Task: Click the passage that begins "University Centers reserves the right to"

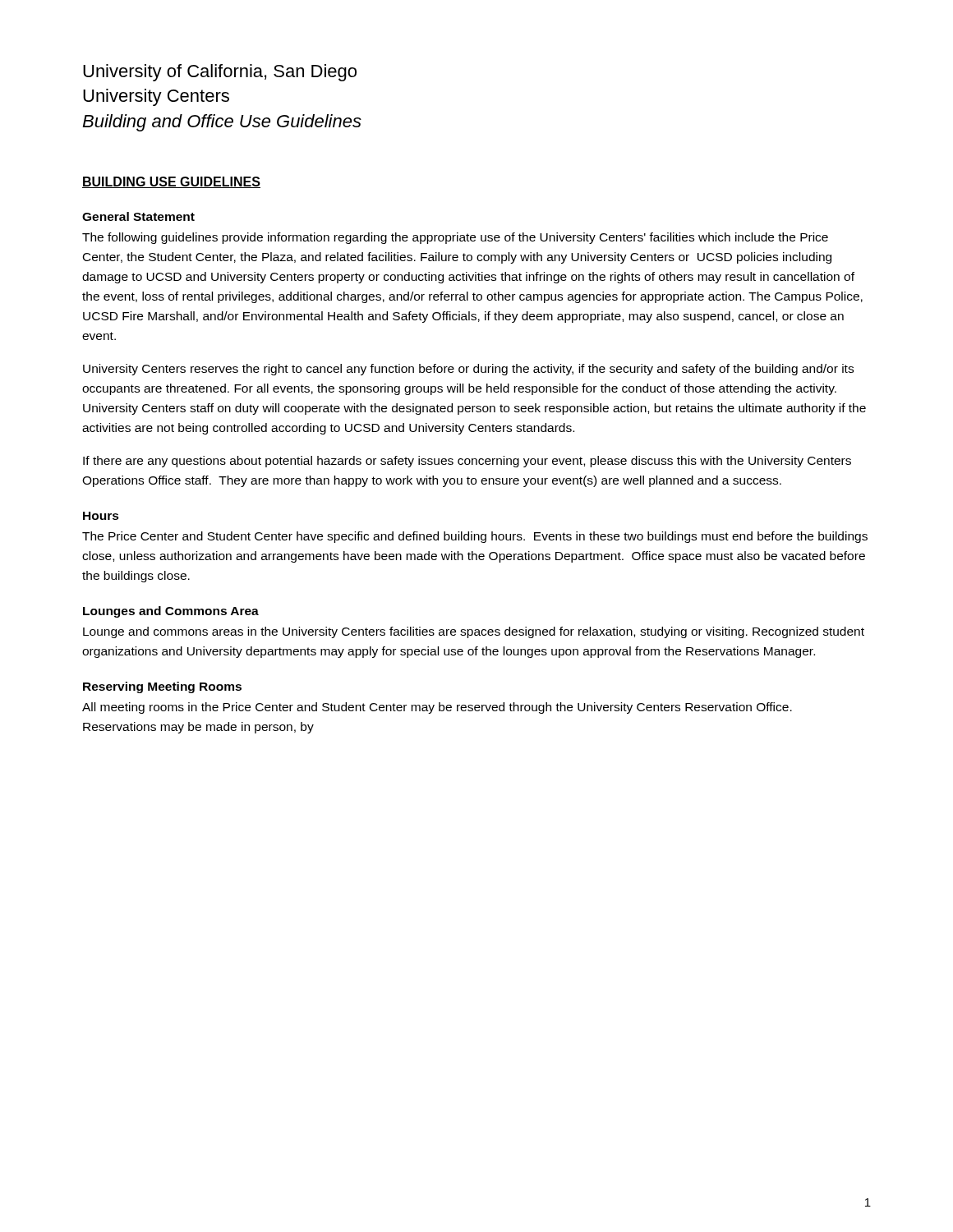Action: [474, 398]
